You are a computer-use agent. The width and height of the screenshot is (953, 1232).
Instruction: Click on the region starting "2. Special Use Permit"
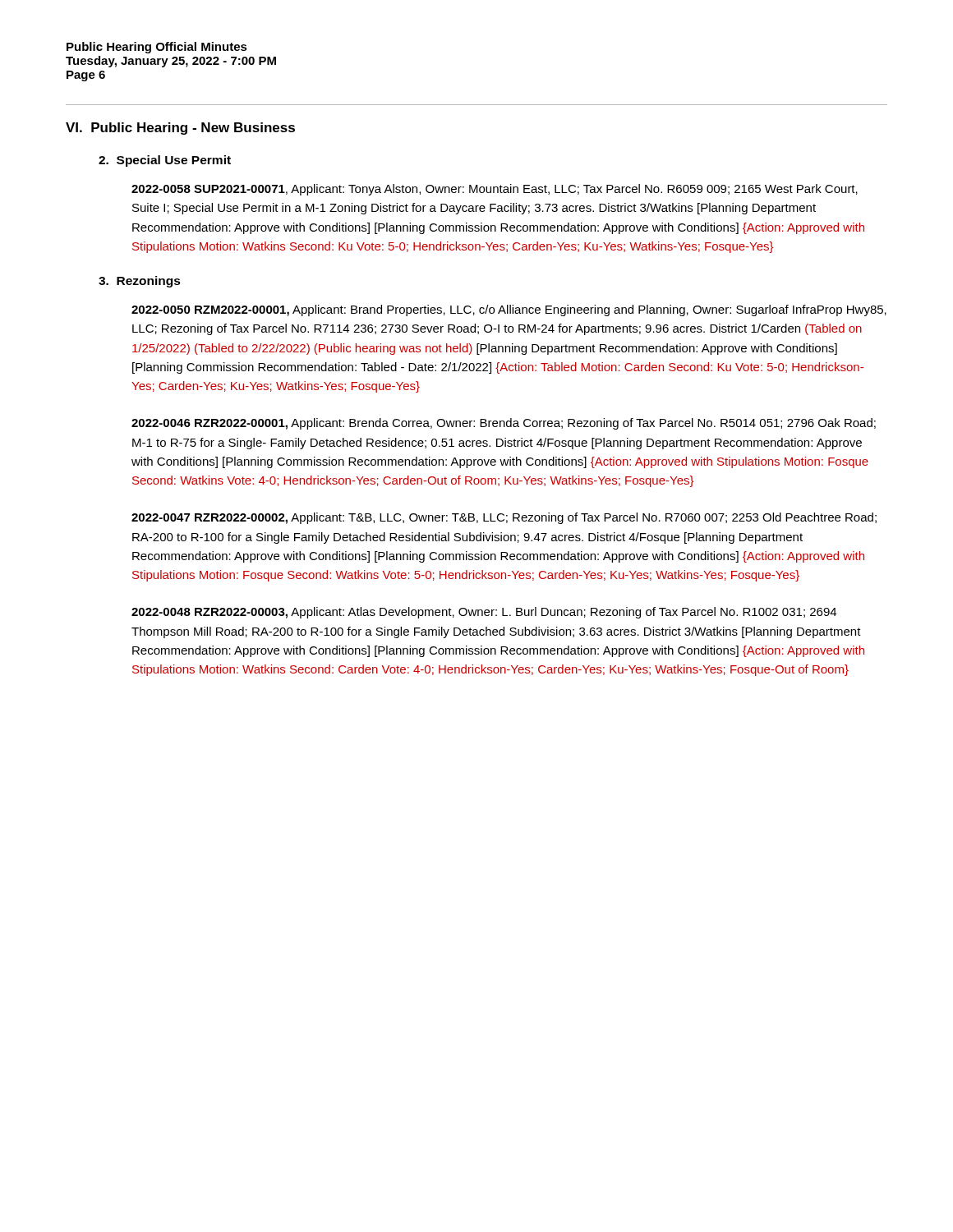(165, 160)
